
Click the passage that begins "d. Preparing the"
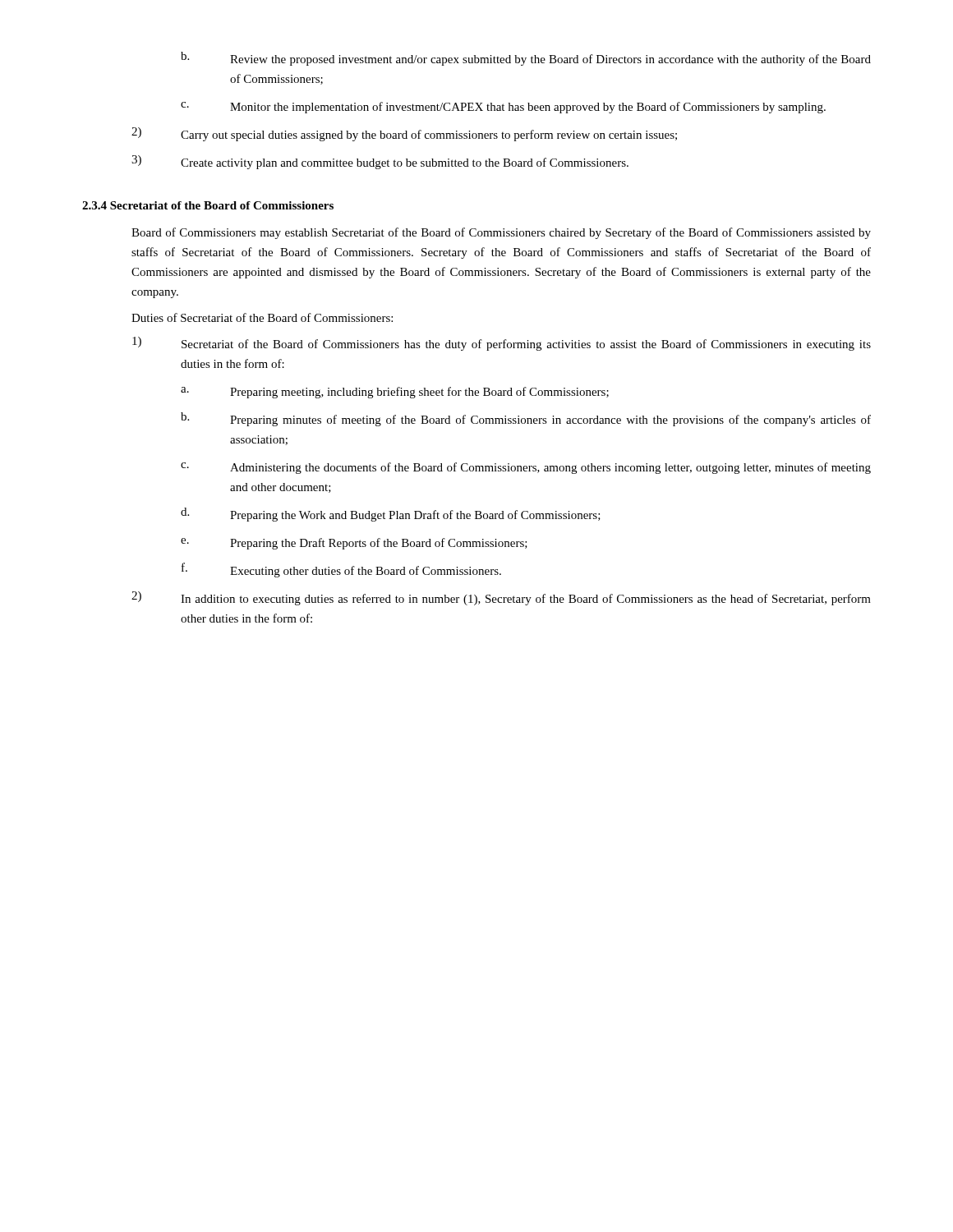click(526, 515)
